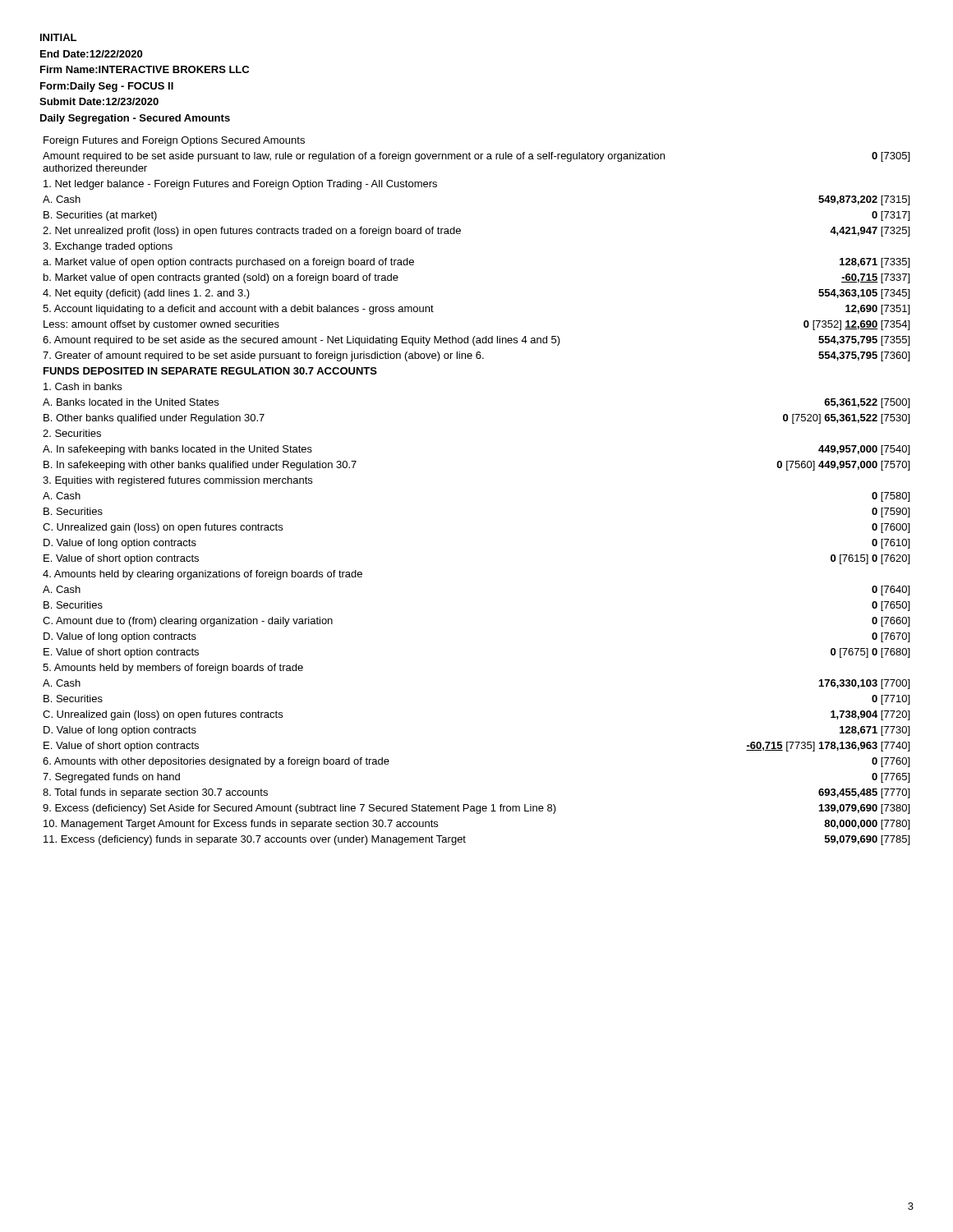Locate a table
This screenshot has height=1232, width=953.
click(x=476, y=489)
